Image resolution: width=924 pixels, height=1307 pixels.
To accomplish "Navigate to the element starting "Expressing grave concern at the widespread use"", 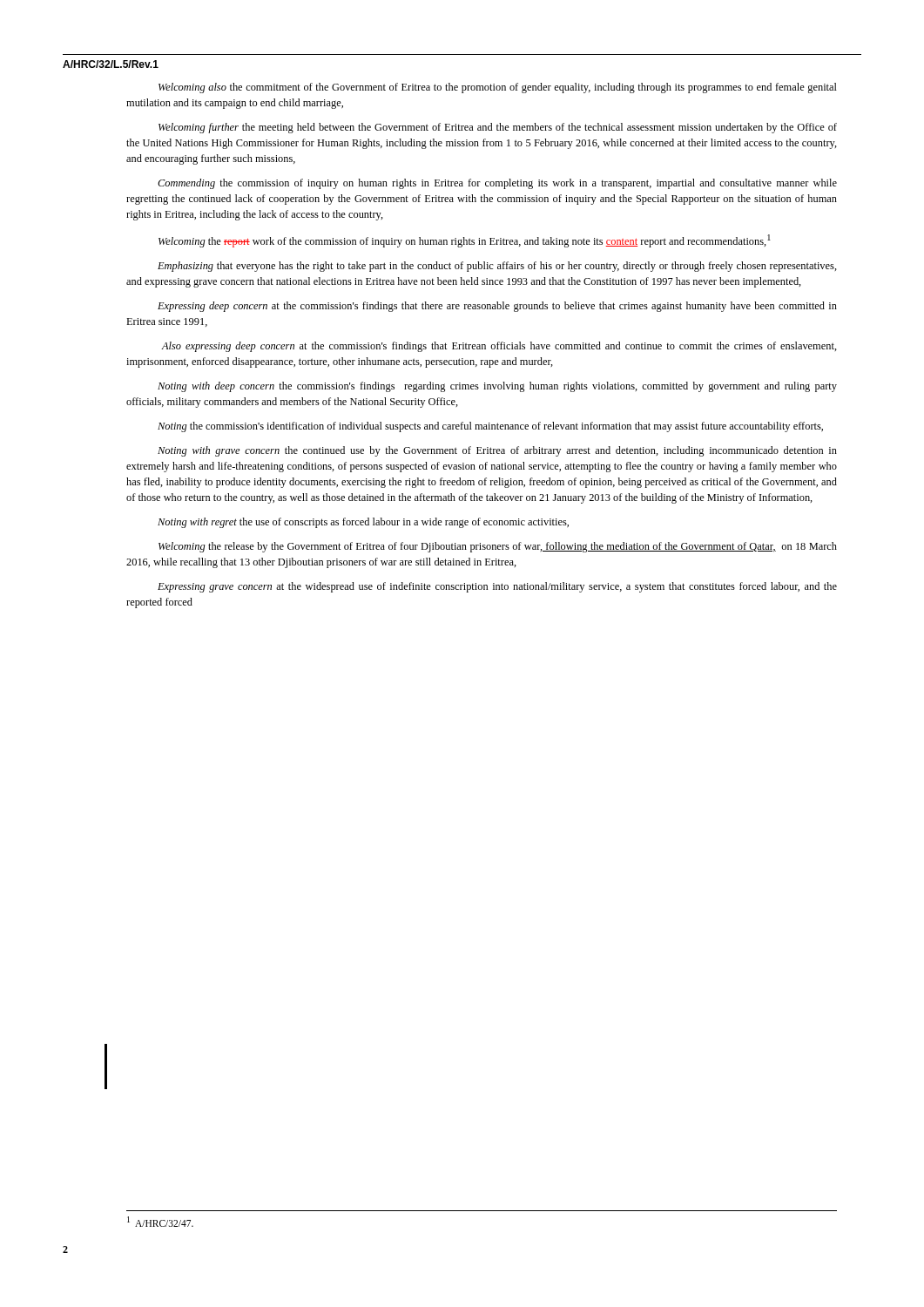I will (482, 594).
